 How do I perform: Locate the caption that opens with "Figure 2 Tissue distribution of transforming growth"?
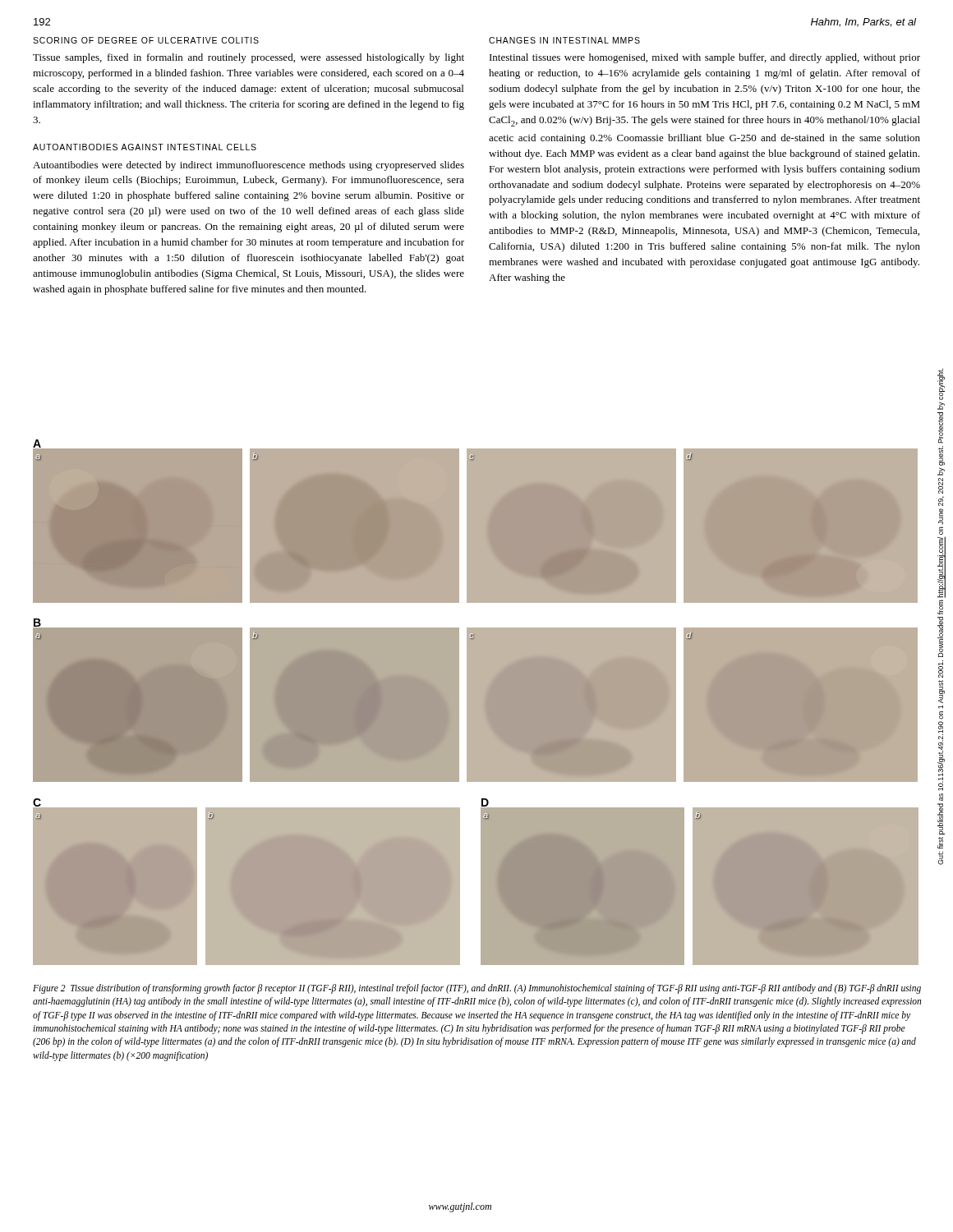tap(477, 1022)
